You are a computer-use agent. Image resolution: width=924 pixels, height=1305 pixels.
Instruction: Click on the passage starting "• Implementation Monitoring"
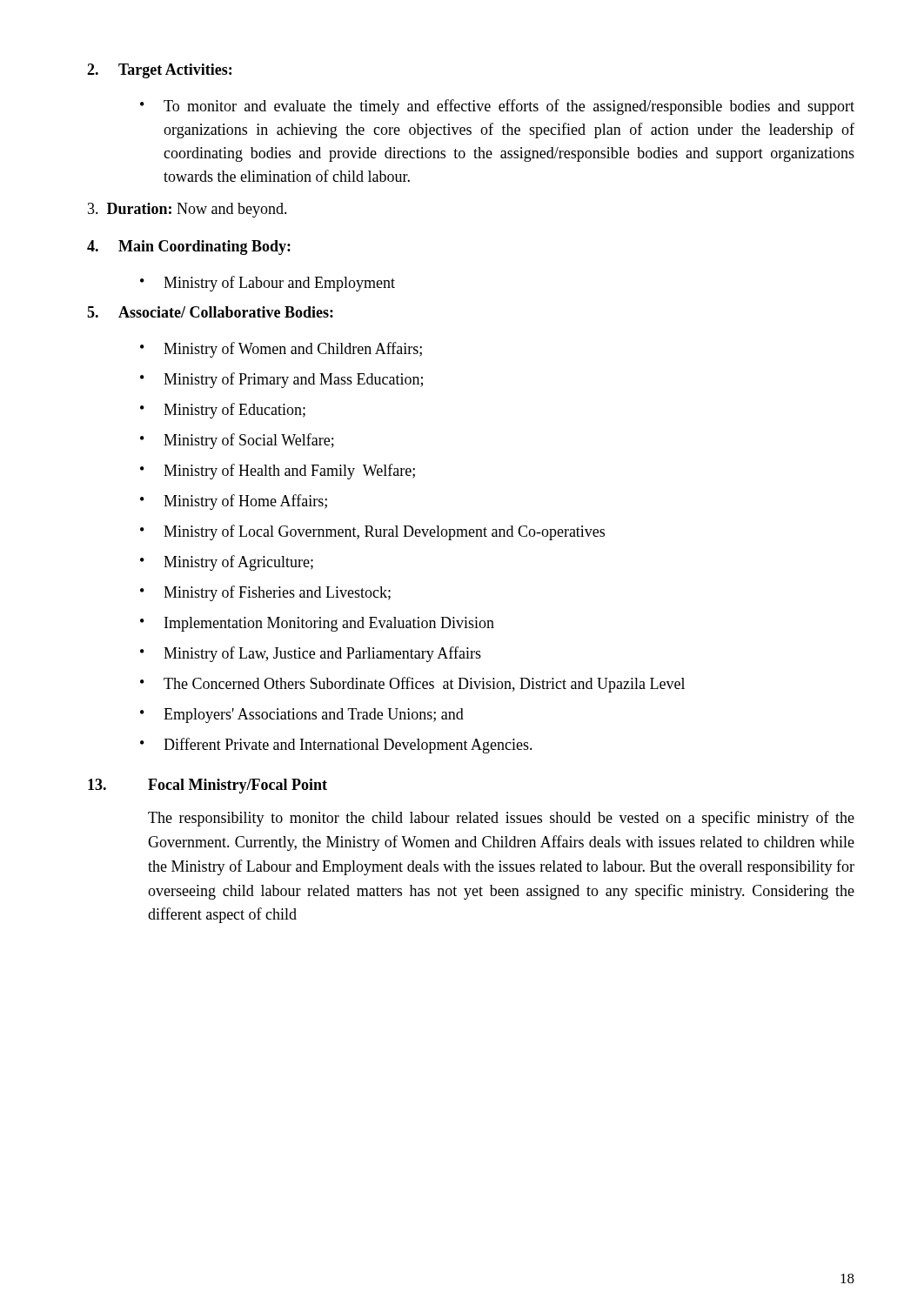317,623
